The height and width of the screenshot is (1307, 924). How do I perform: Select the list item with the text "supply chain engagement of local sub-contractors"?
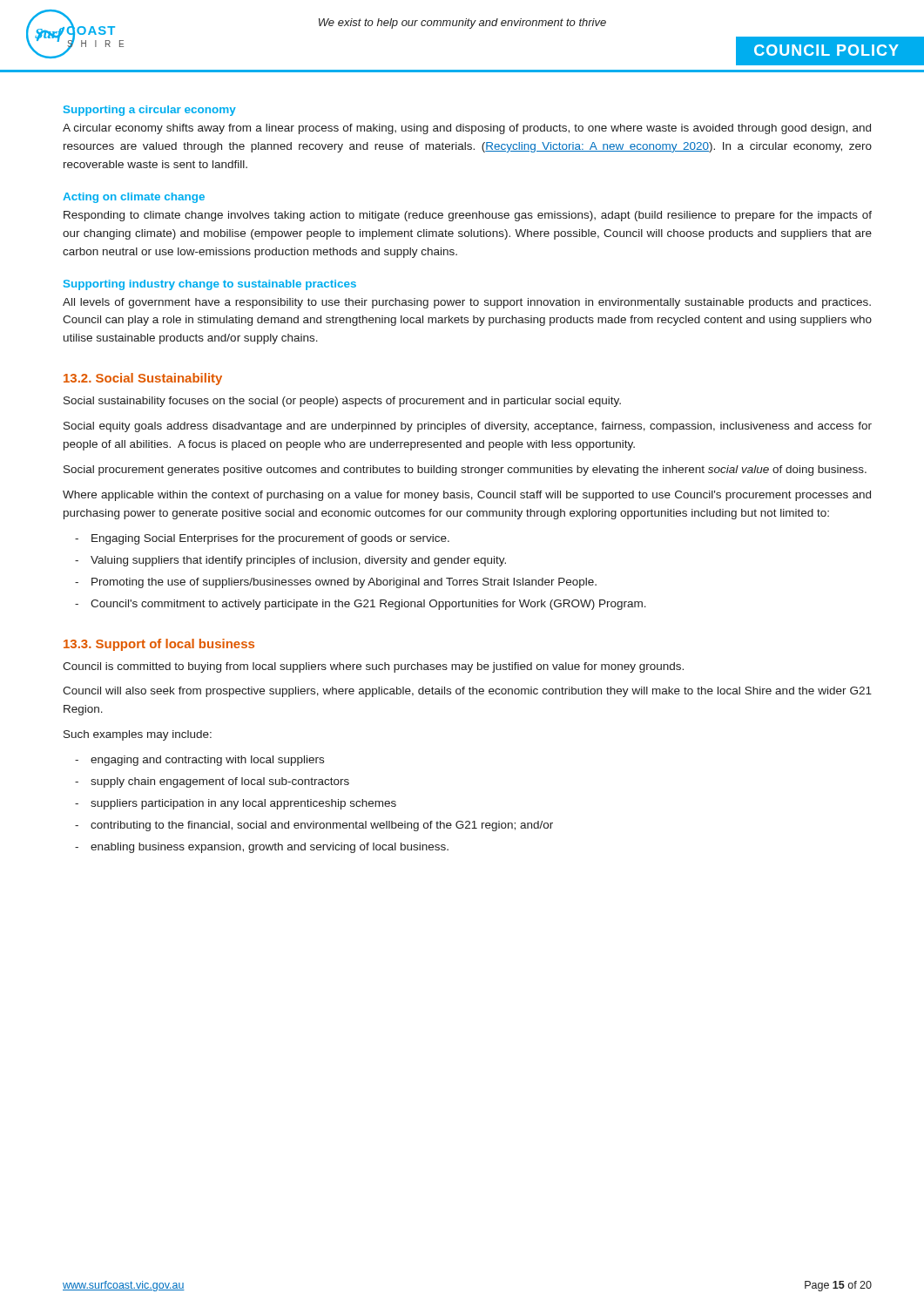click(220, 781)
